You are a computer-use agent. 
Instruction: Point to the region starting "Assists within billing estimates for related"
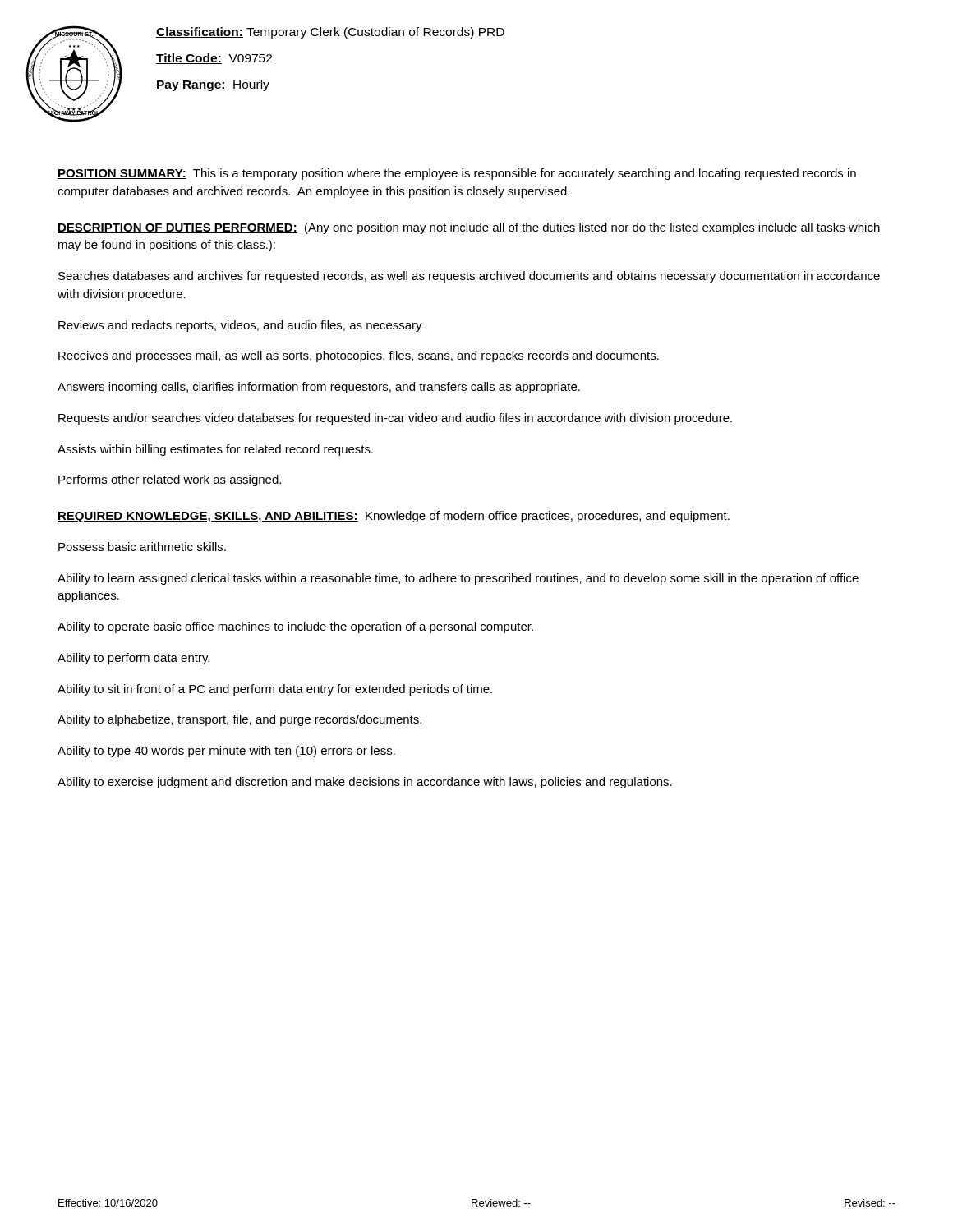[216, 448]
